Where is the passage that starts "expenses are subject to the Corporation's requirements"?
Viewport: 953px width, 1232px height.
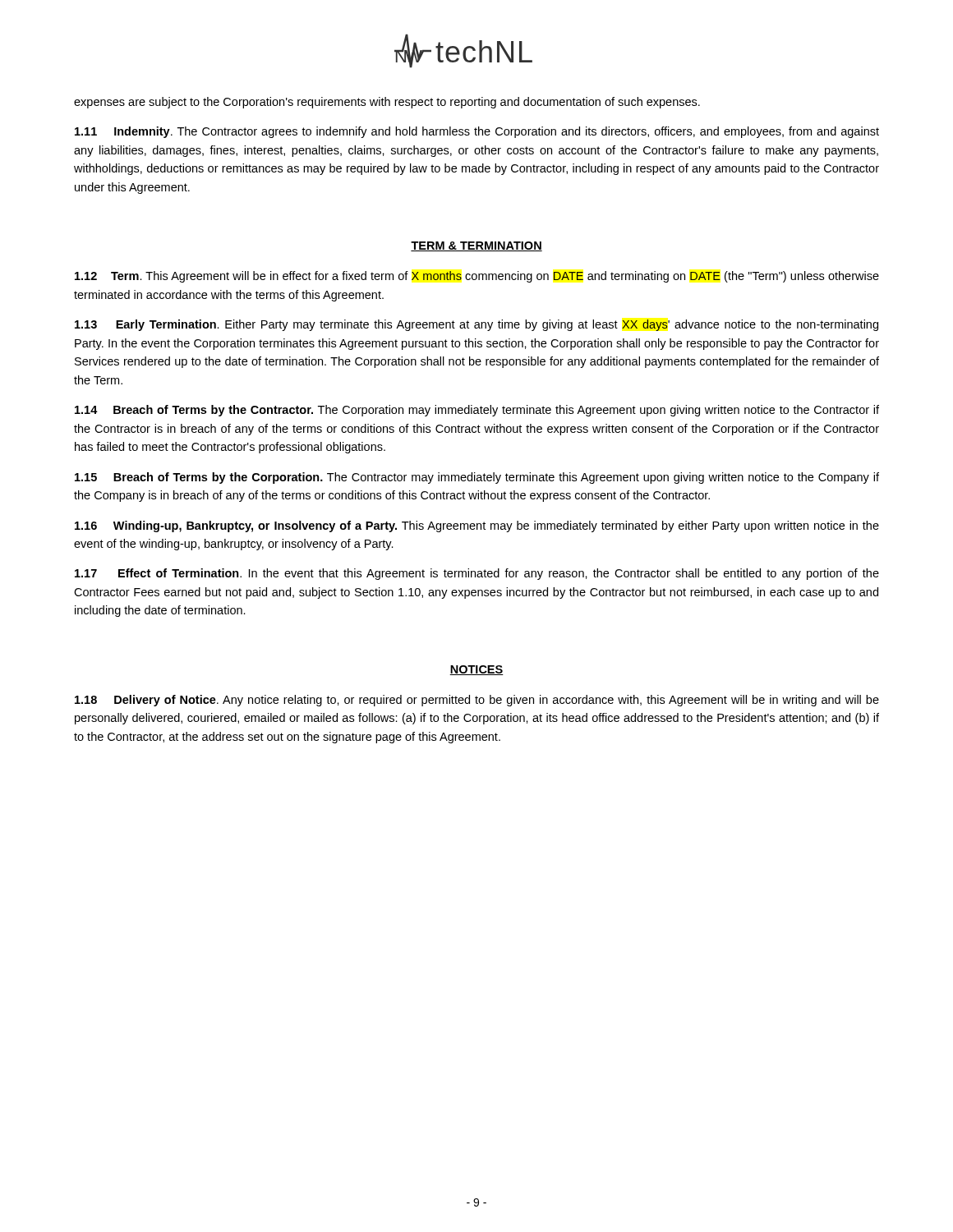[x=387, y=102]
